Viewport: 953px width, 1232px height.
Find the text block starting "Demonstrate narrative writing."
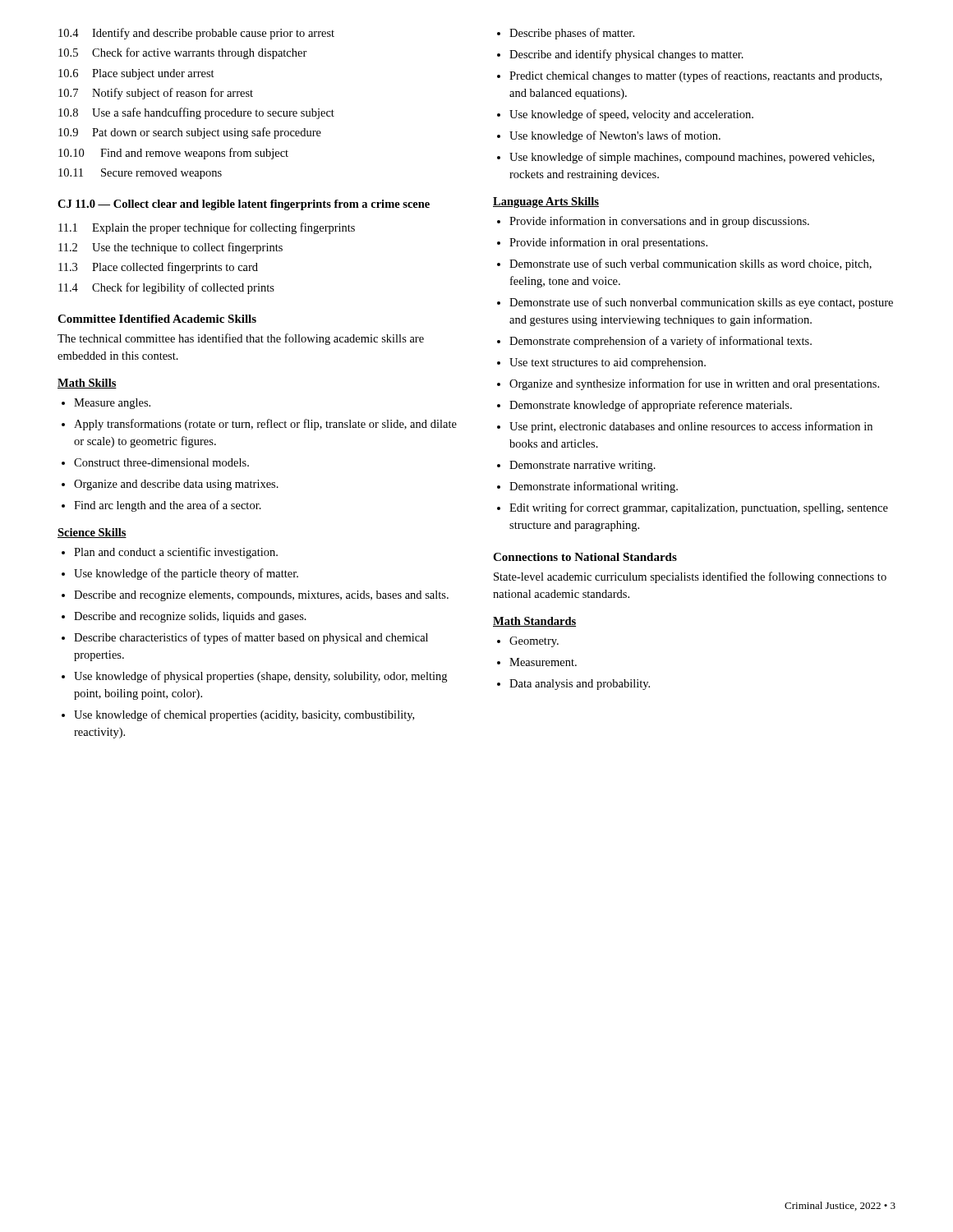pos(583,465)
